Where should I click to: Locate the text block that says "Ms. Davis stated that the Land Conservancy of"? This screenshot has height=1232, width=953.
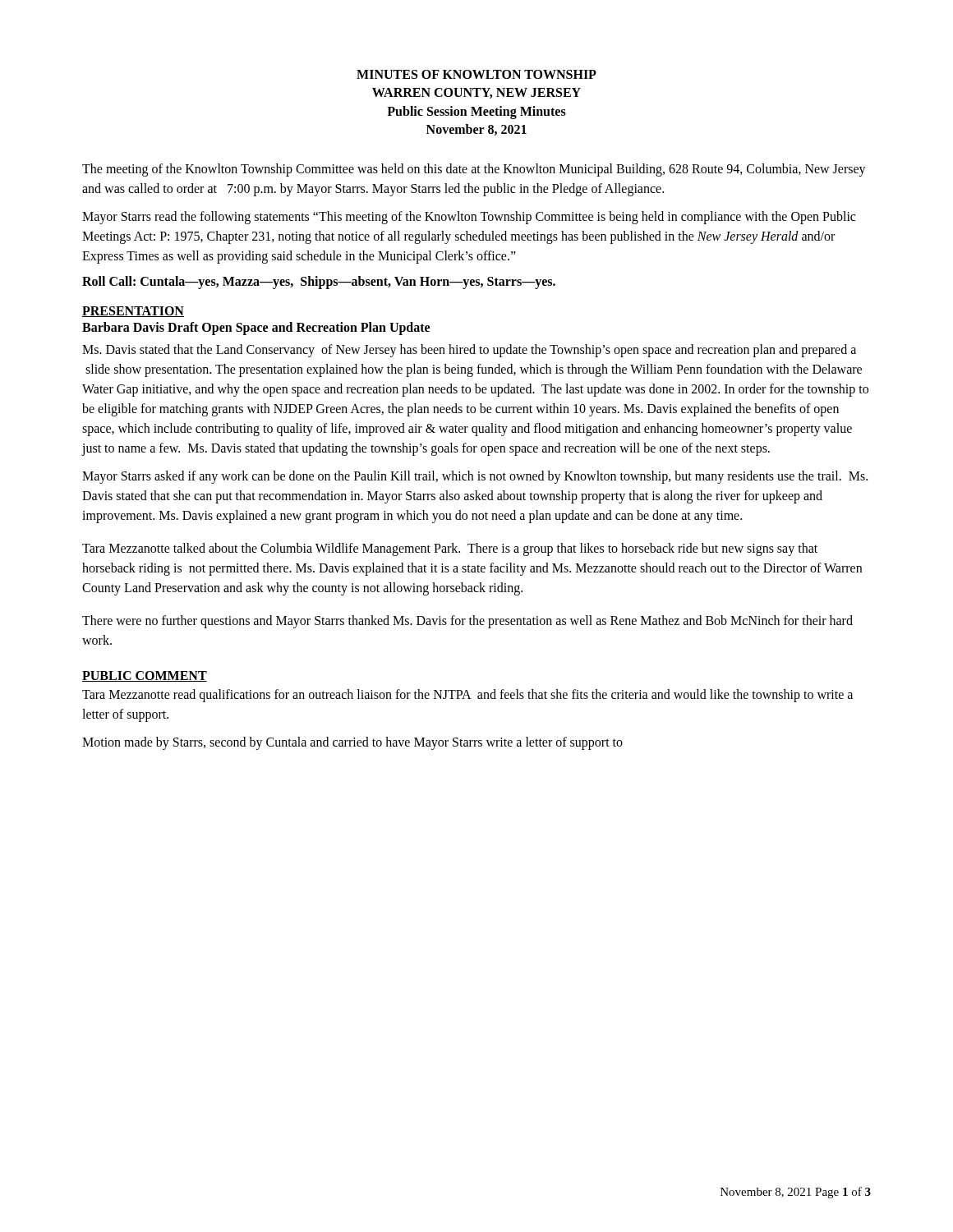point(476,398)
